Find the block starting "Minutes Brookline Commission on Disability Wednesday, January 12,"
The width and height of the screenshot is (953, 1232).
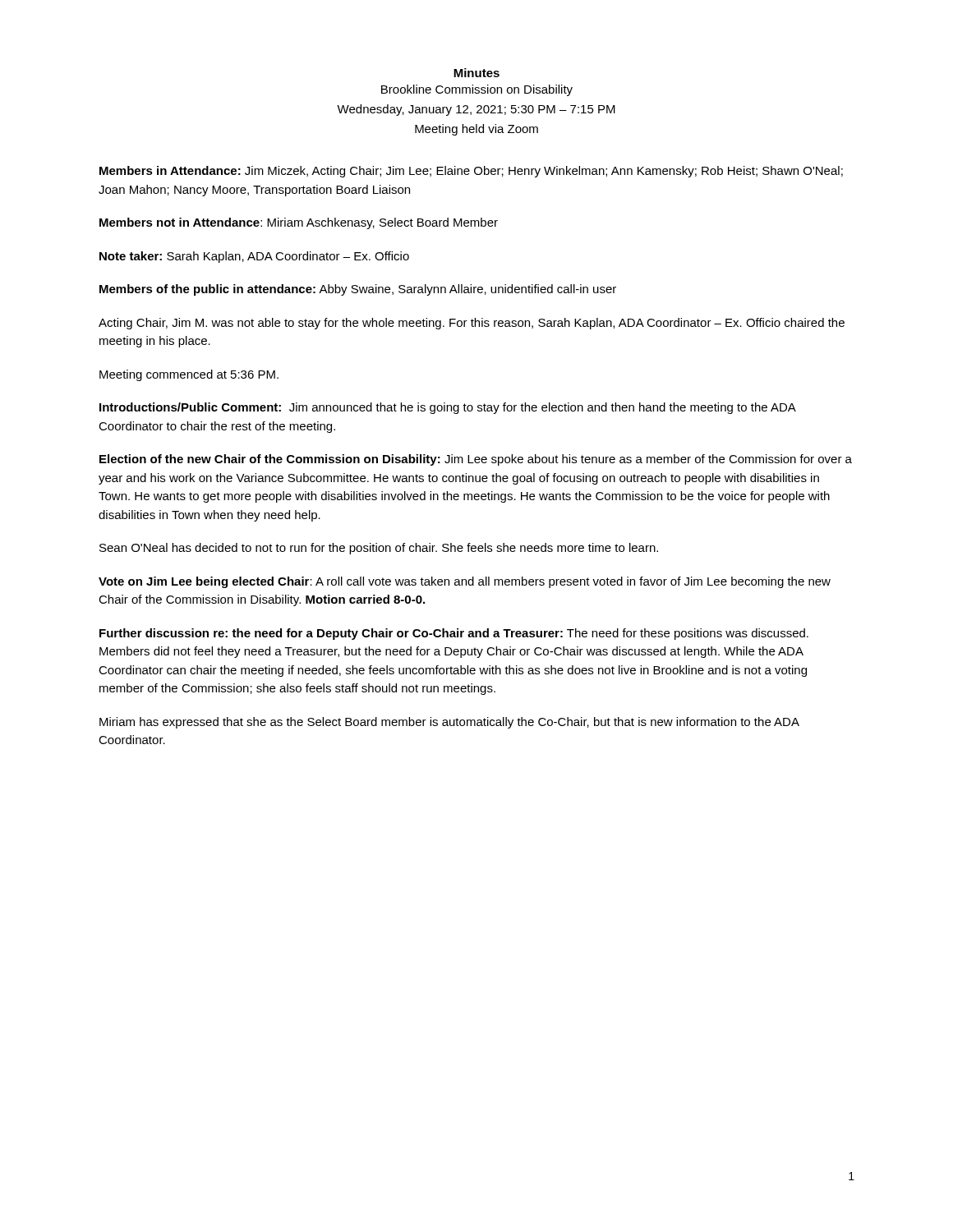(x=476, y=102)
